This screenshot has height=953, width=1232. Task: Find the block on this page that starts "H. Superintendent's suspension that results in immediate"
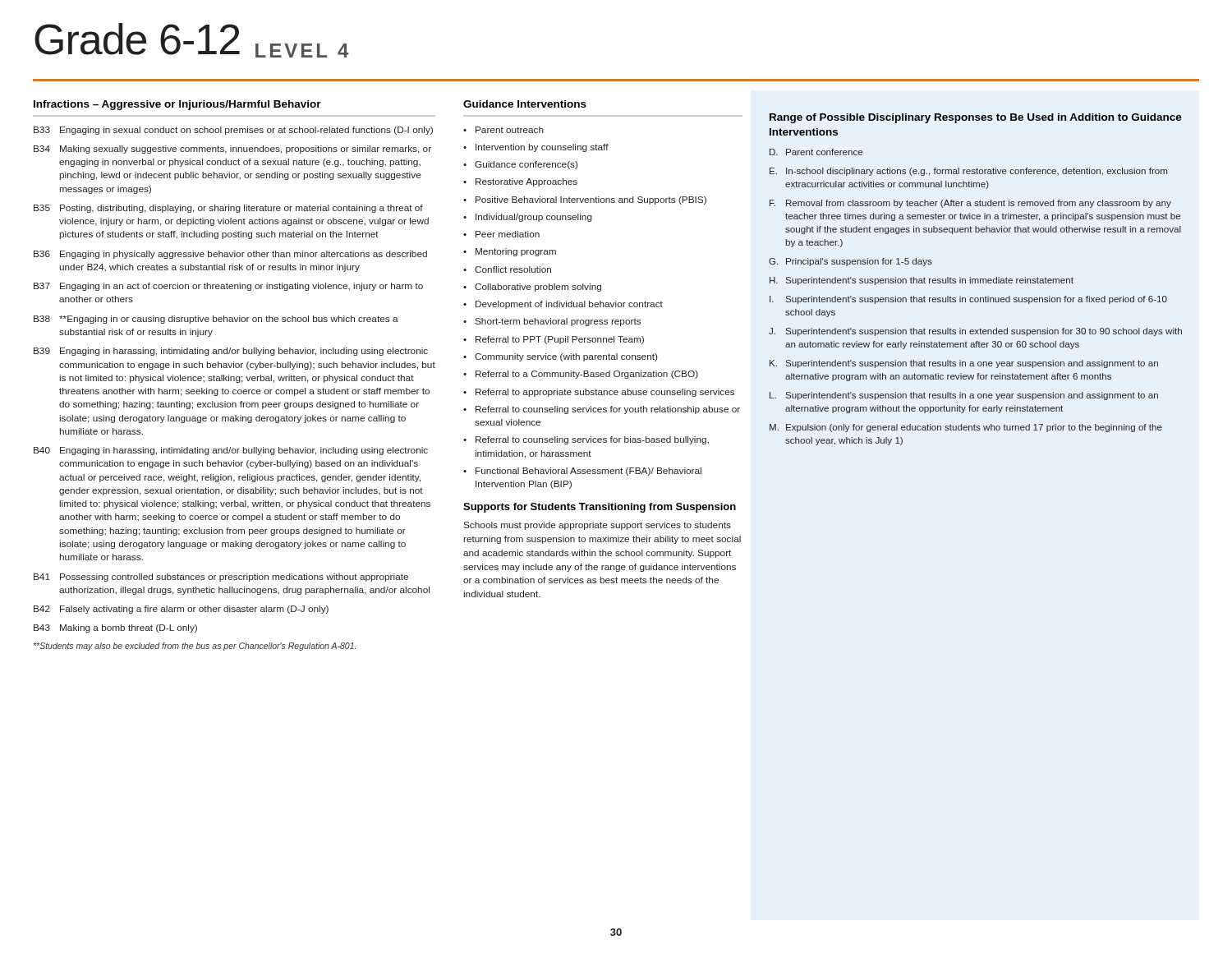(977, 280)
